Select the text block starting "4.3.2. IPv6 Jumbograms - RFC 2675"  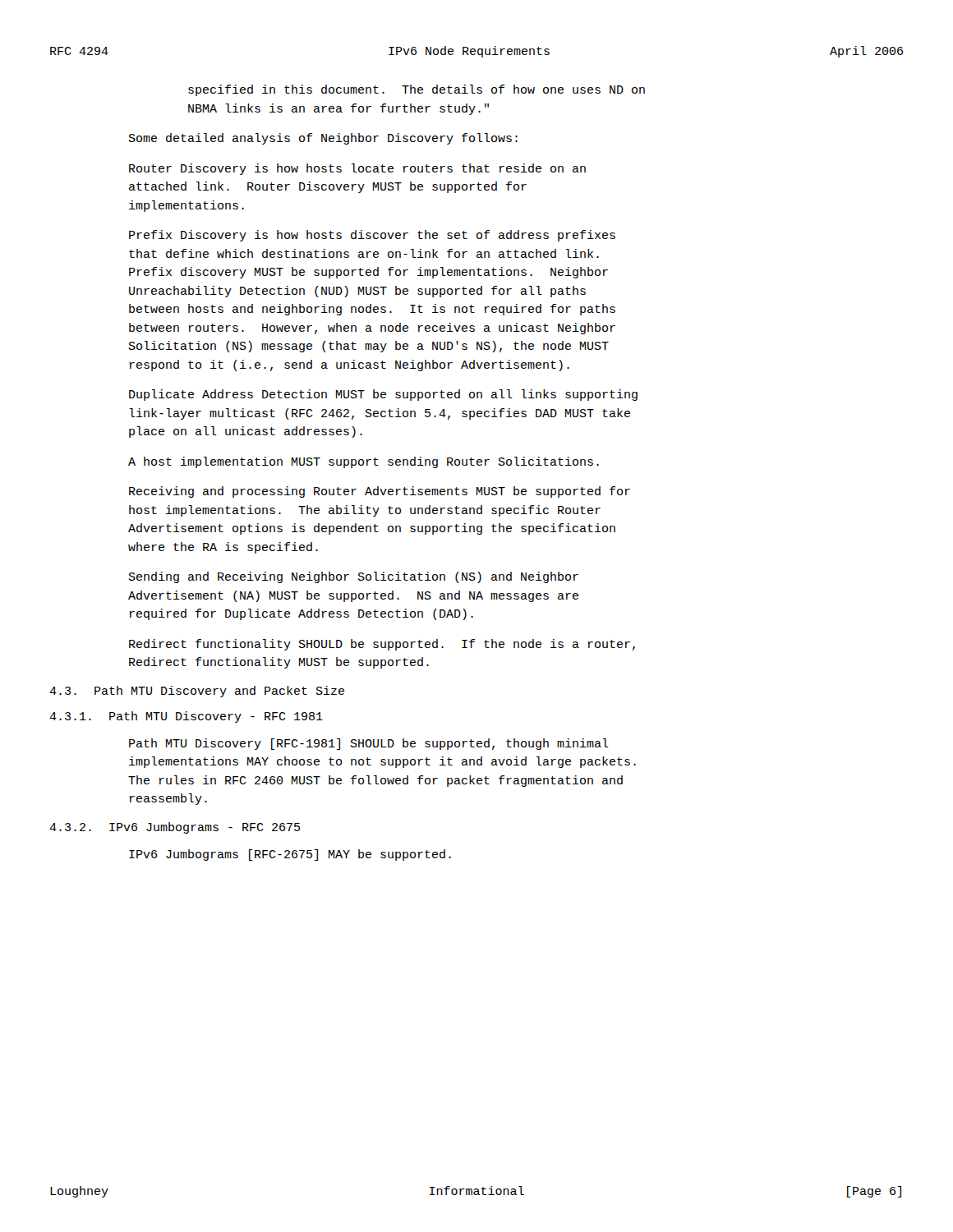pos(175,828)
